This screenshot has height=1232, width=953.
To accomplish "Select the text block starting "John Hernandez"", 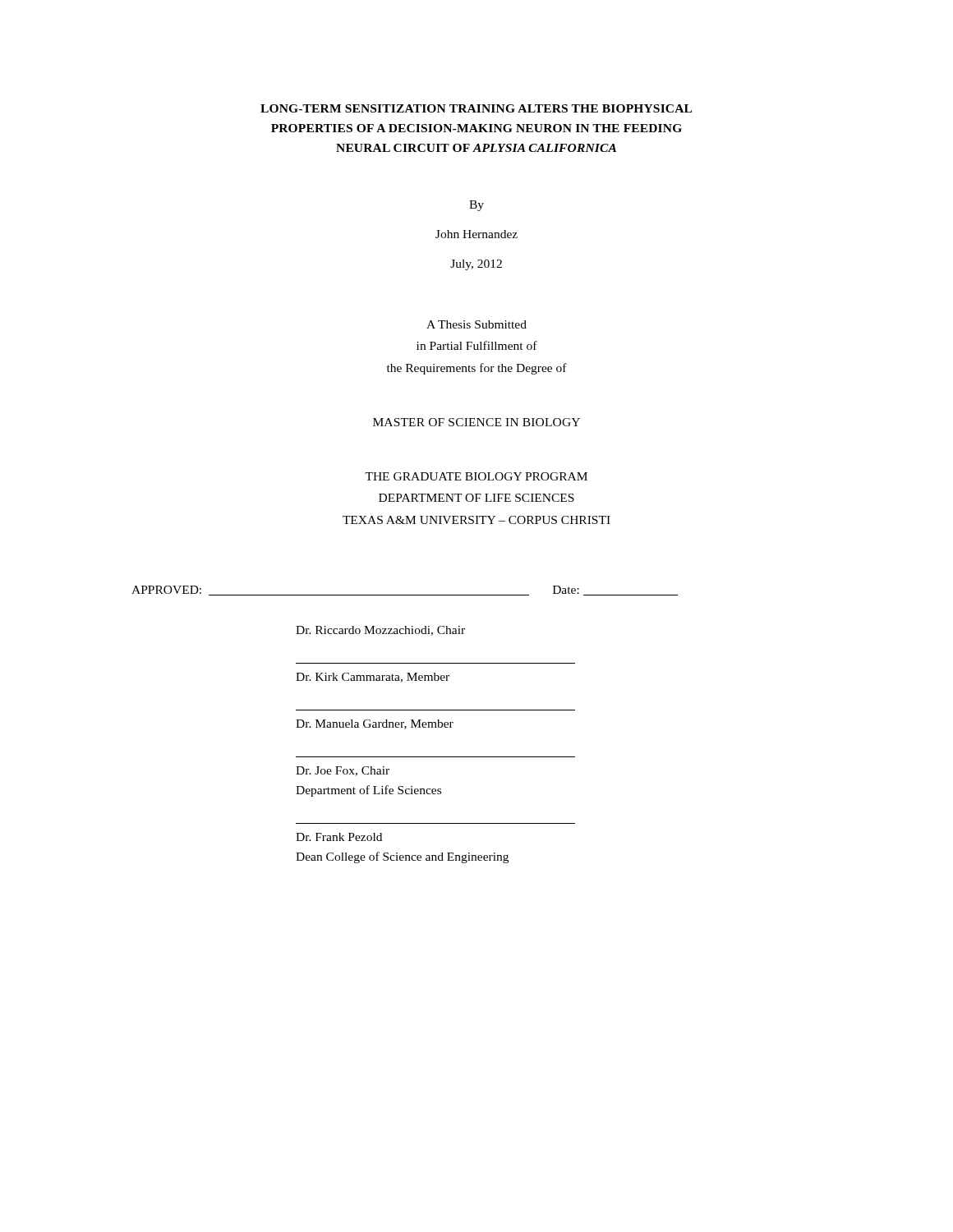I will (x=476, y=234).
